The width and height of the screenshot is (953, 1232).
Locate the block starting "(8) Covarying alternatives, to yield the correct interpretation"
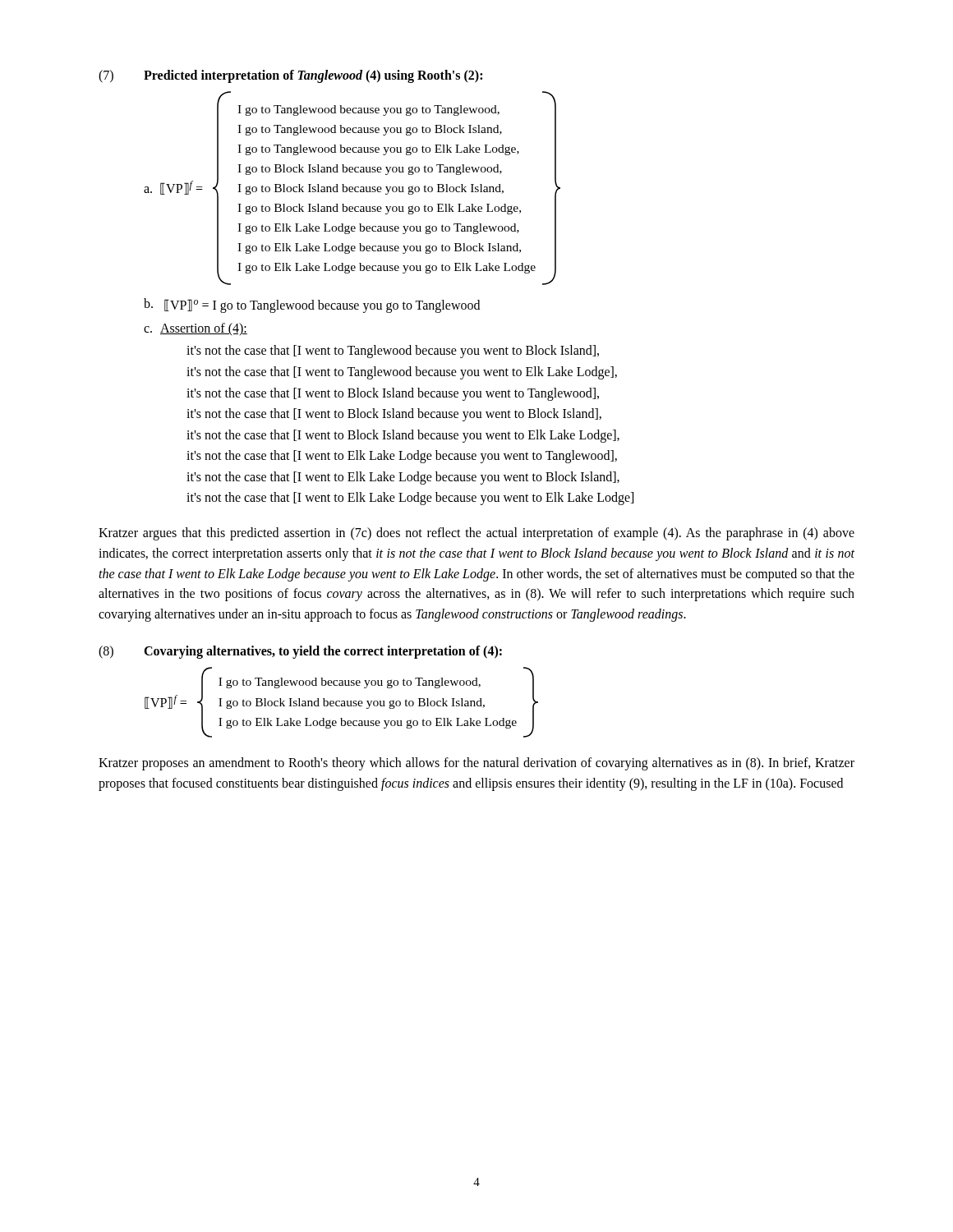point(476,690)
